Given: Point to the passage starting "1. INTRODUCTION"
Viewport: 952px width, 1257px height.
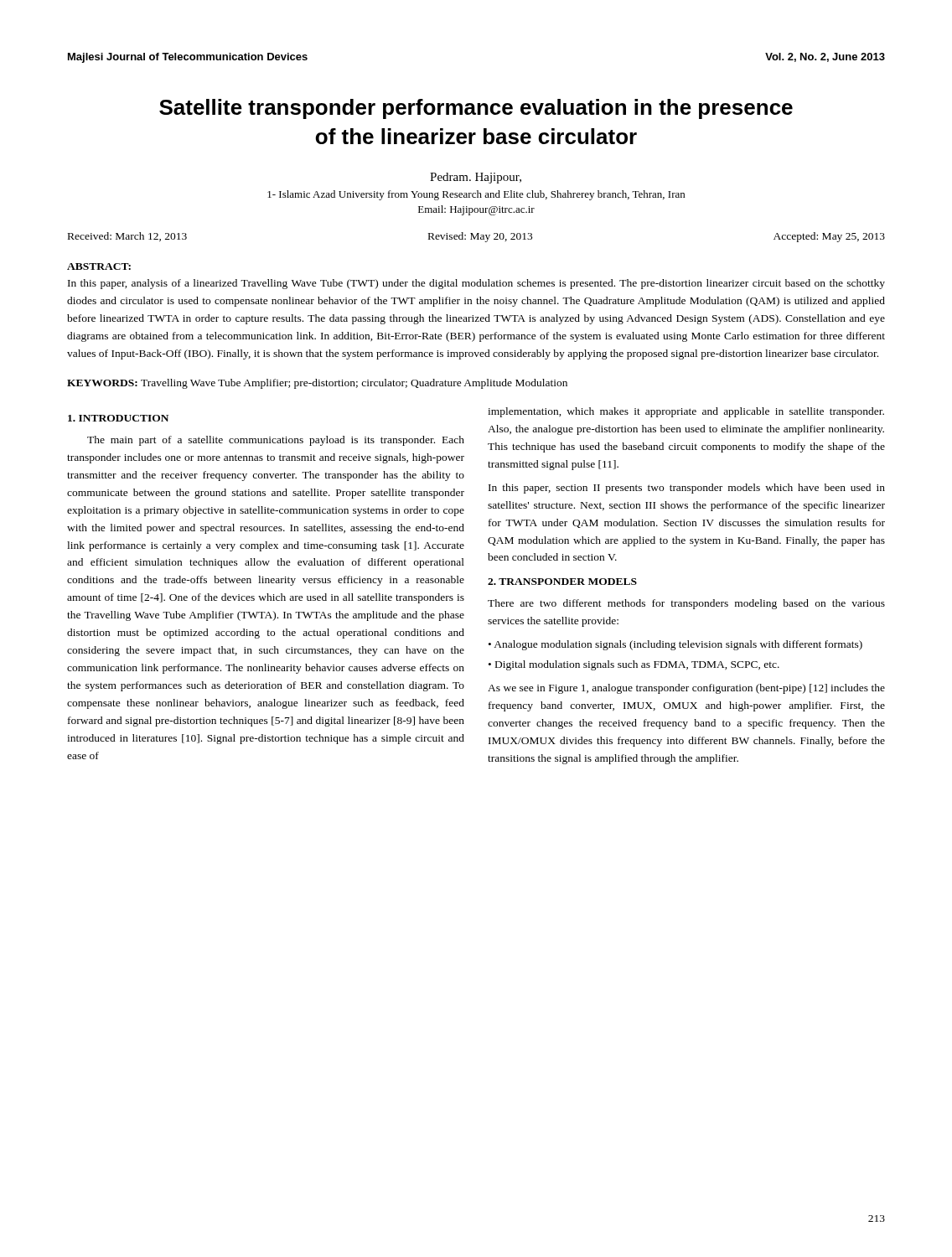Looking at the screenshot, I should (118, 418).
